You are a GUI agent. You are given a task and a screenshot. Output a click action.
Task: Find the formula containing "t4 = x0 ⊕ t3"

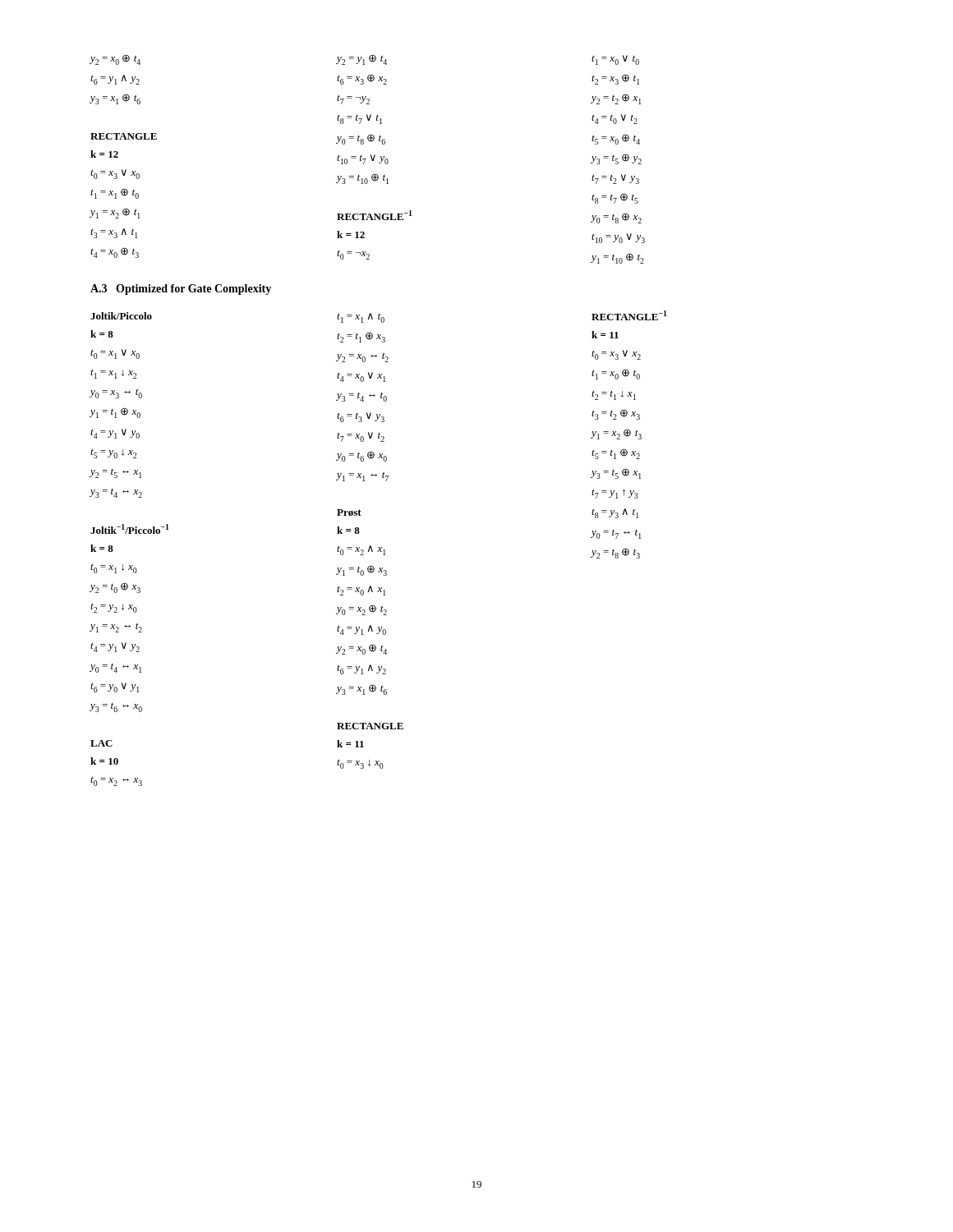click(115, 252)
